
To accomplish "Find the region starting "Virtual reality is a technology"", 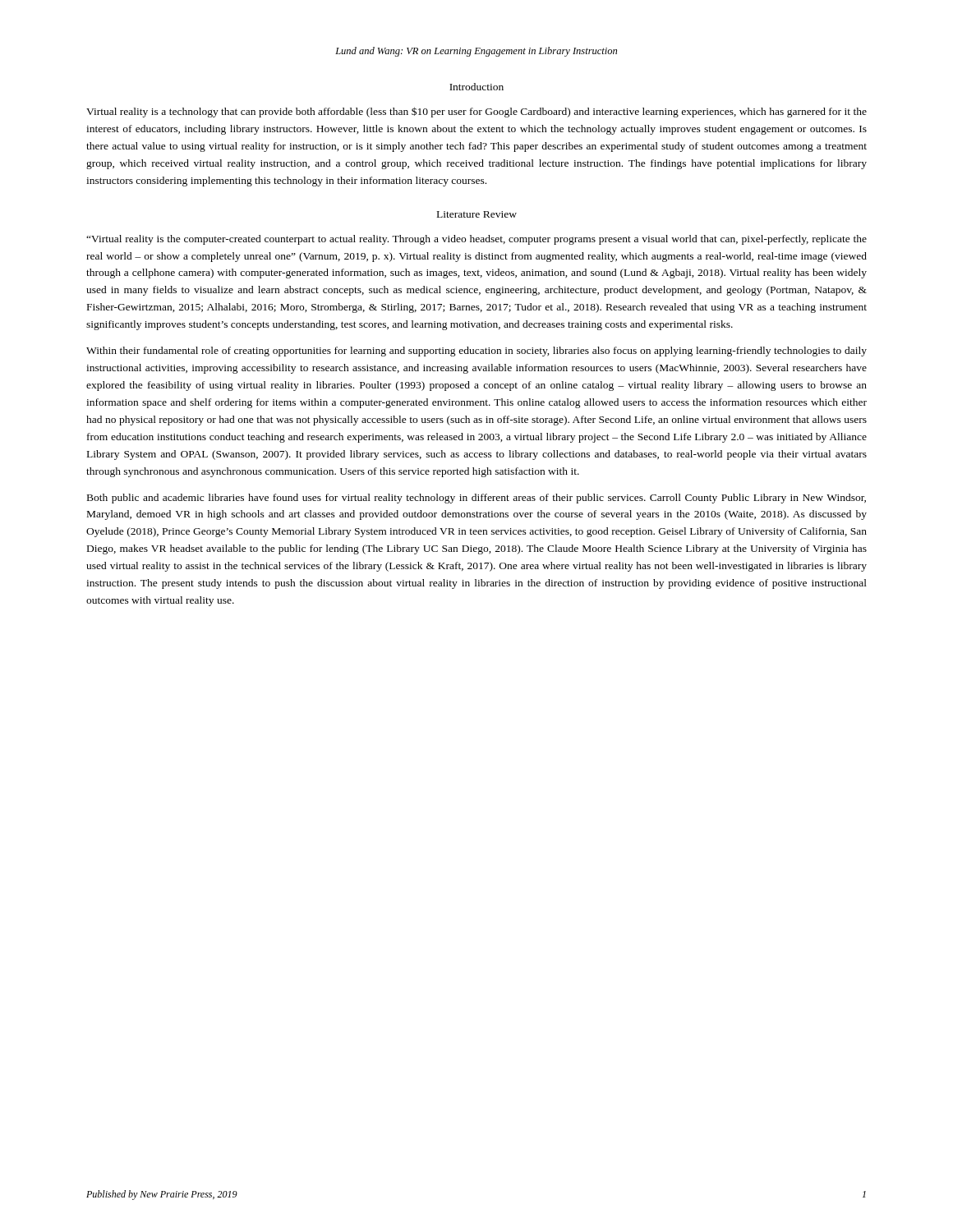I will [476, 146].
